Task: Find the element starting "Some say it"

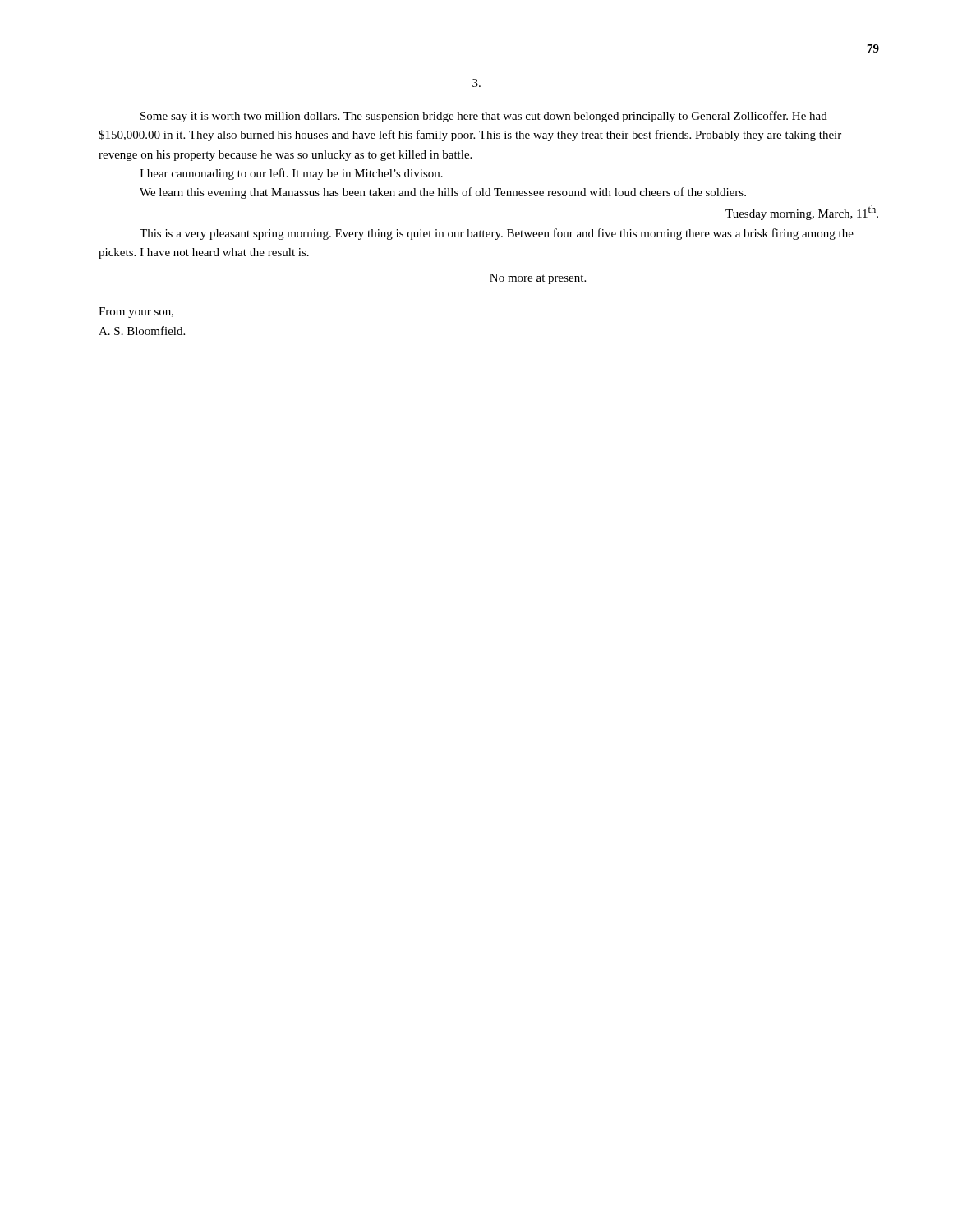Action: coord(489,224)
